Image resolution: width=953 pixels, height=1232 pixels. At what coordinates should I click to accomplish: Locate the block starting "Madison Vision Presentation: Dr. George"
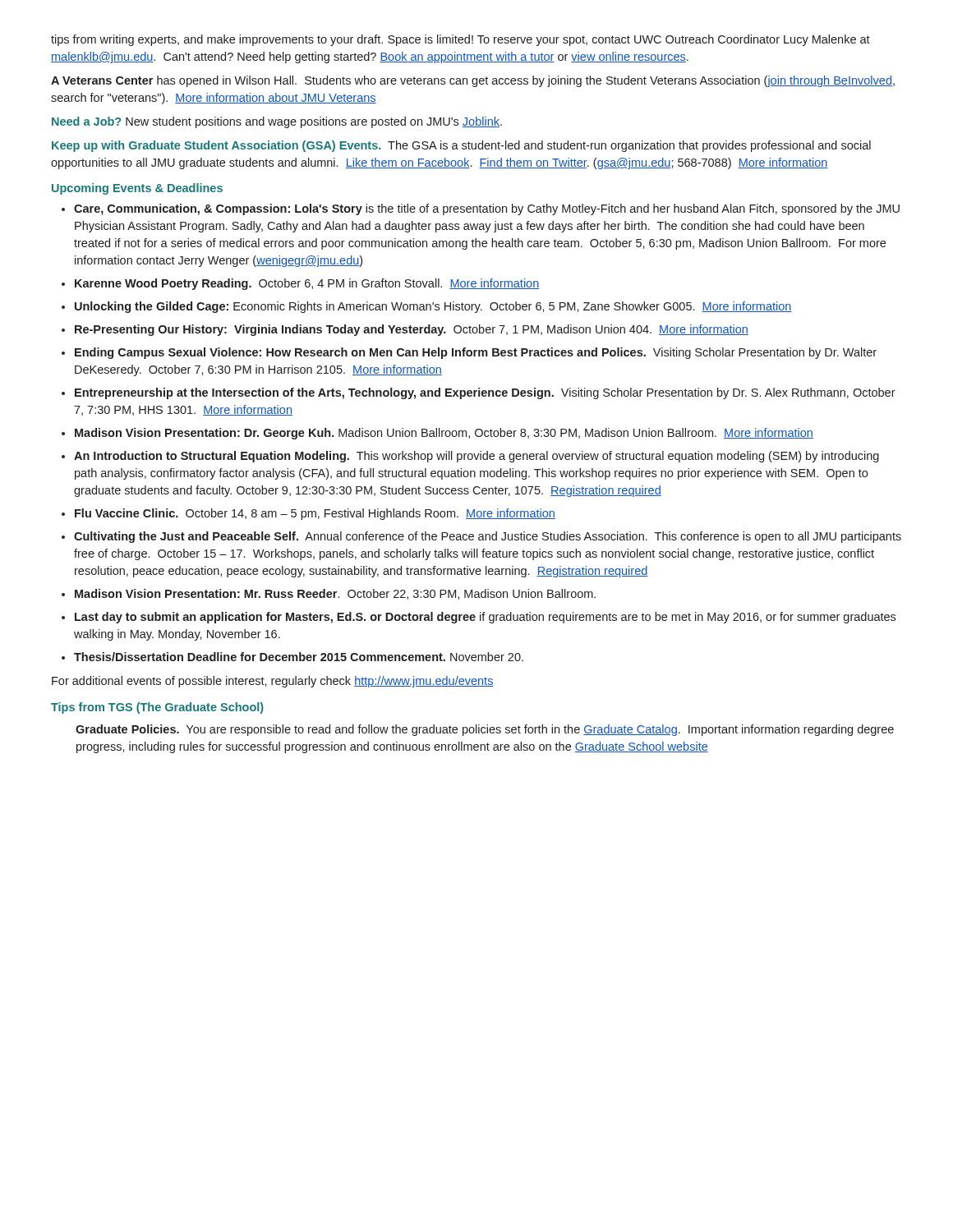point(444,433)
